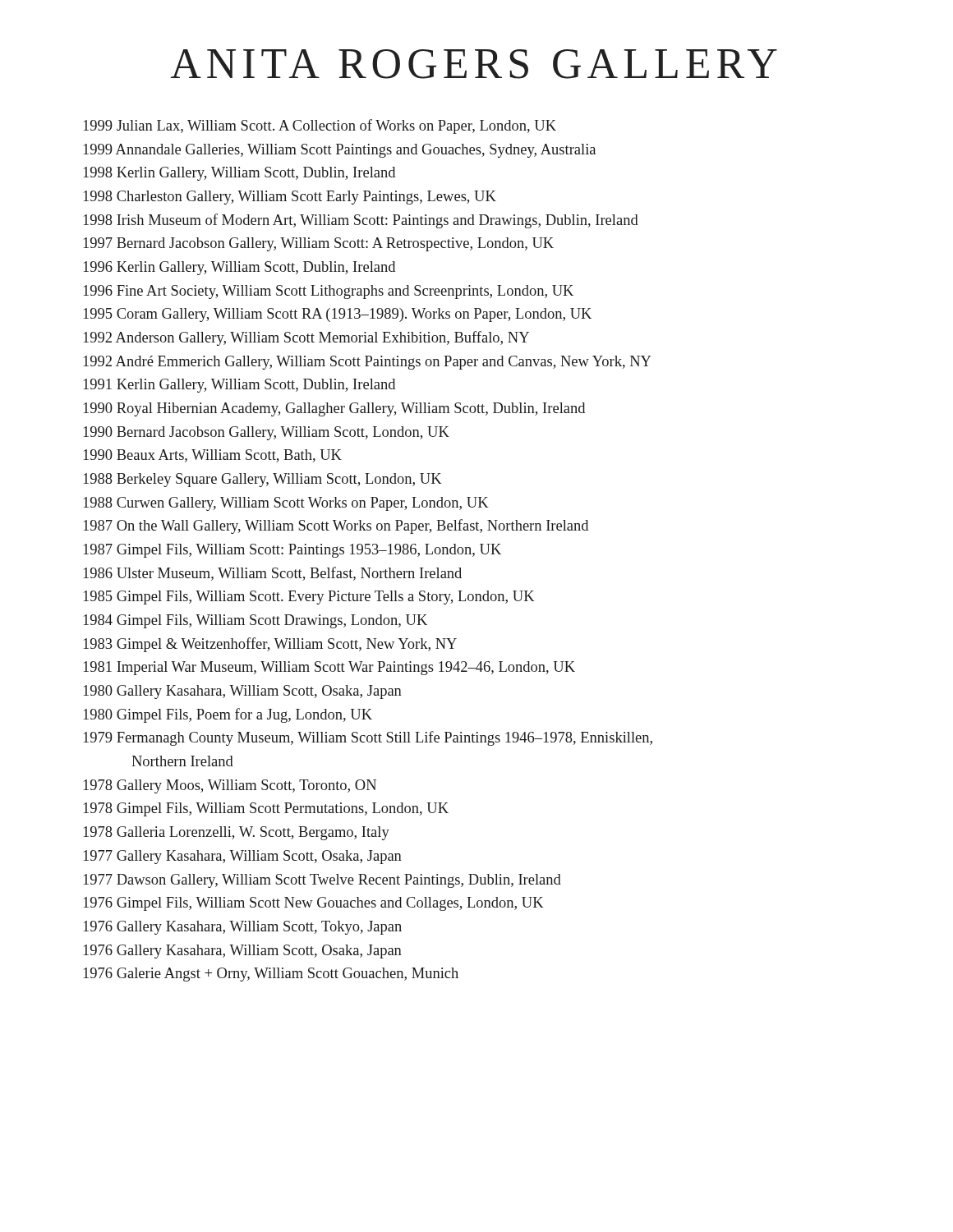This screenshot has height=1232, width=953.
Task: Find the element starting "1979 Fermanagh County Museum, William Scott Still Life"
Action: coord(368,752)
